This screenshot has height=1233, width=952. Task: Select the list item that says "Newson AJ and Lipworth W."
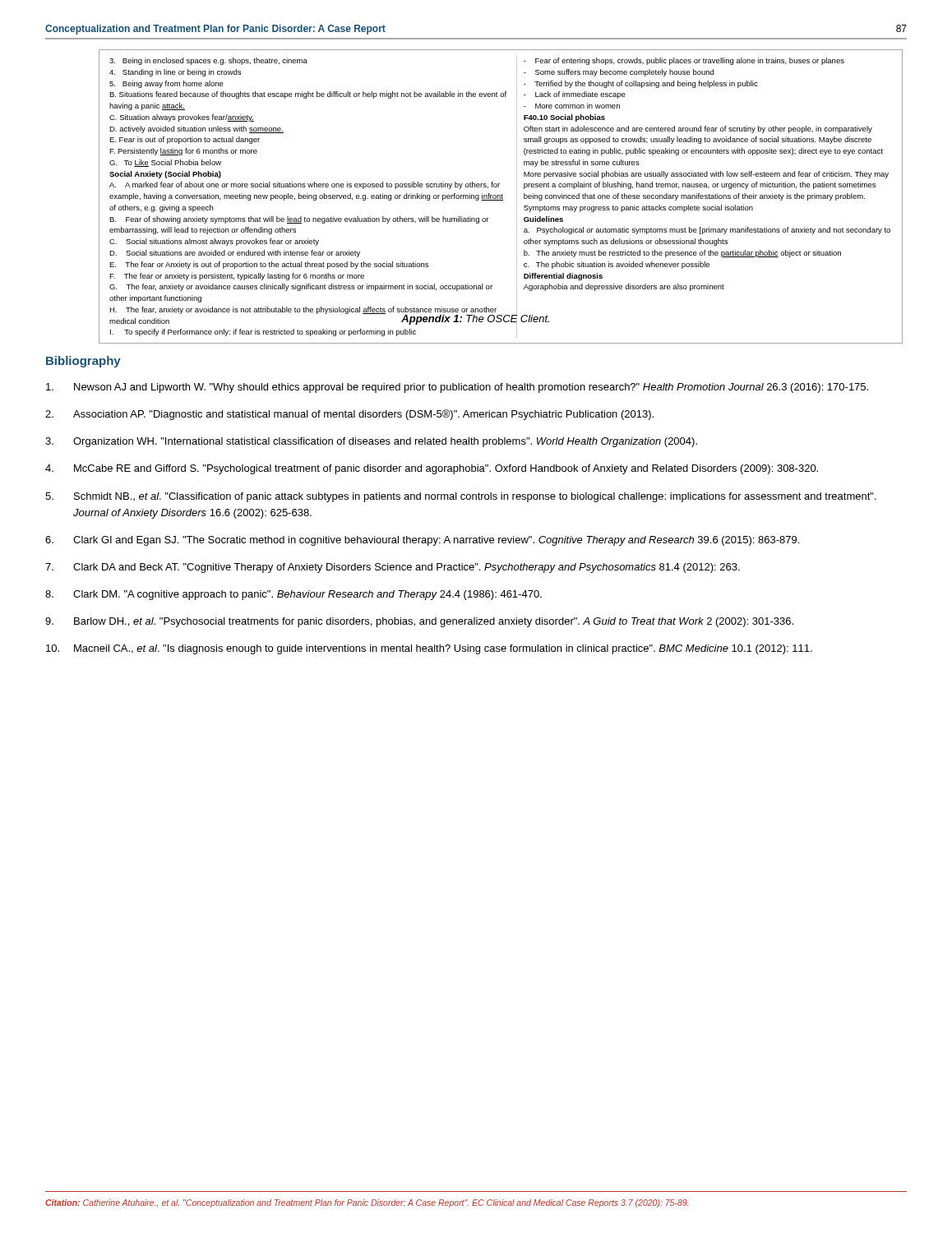point(476,387)
